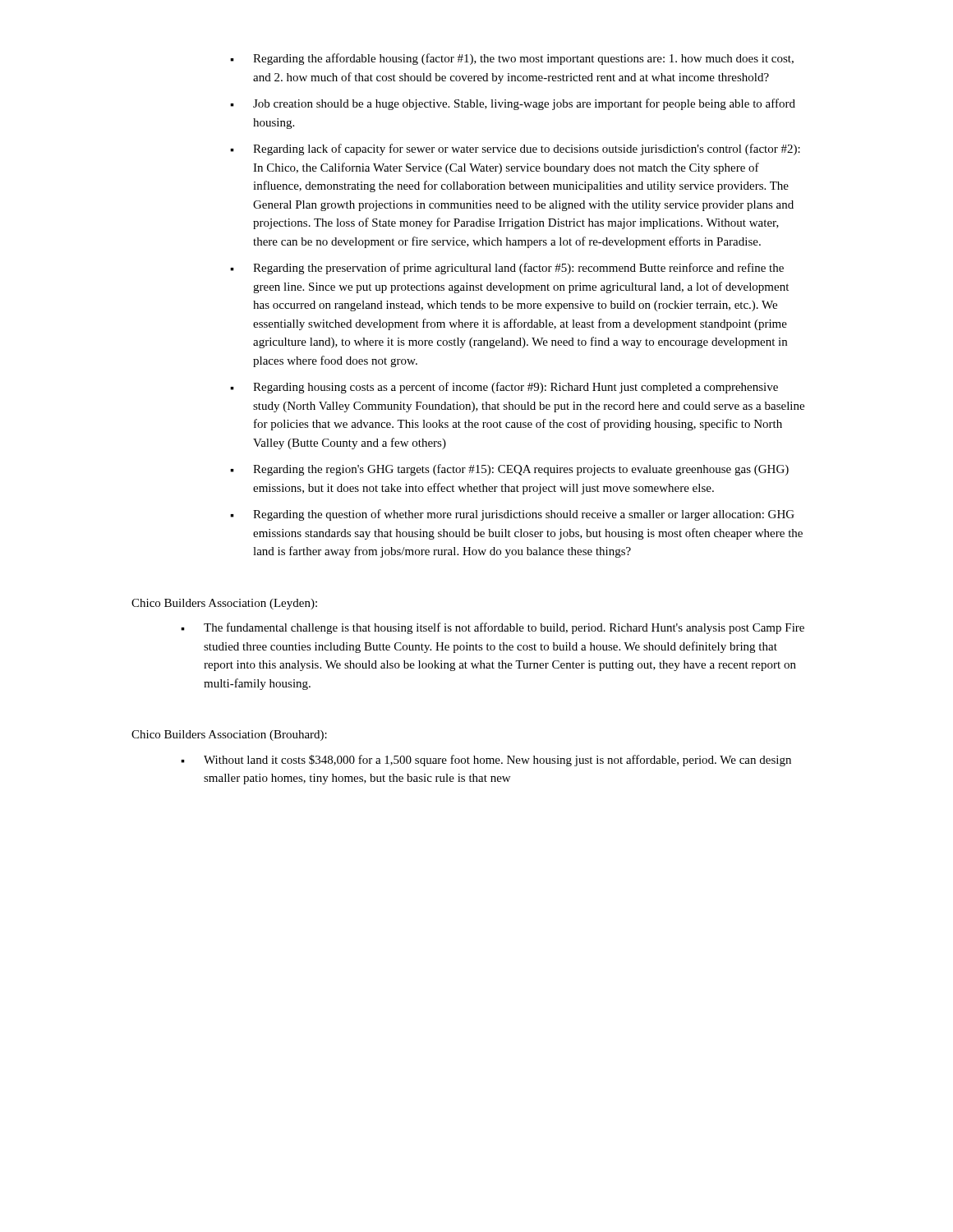The image size is (953, 1232).
Task: Select the passage starting "▪ Job creation"
Action: pos(518,113)
